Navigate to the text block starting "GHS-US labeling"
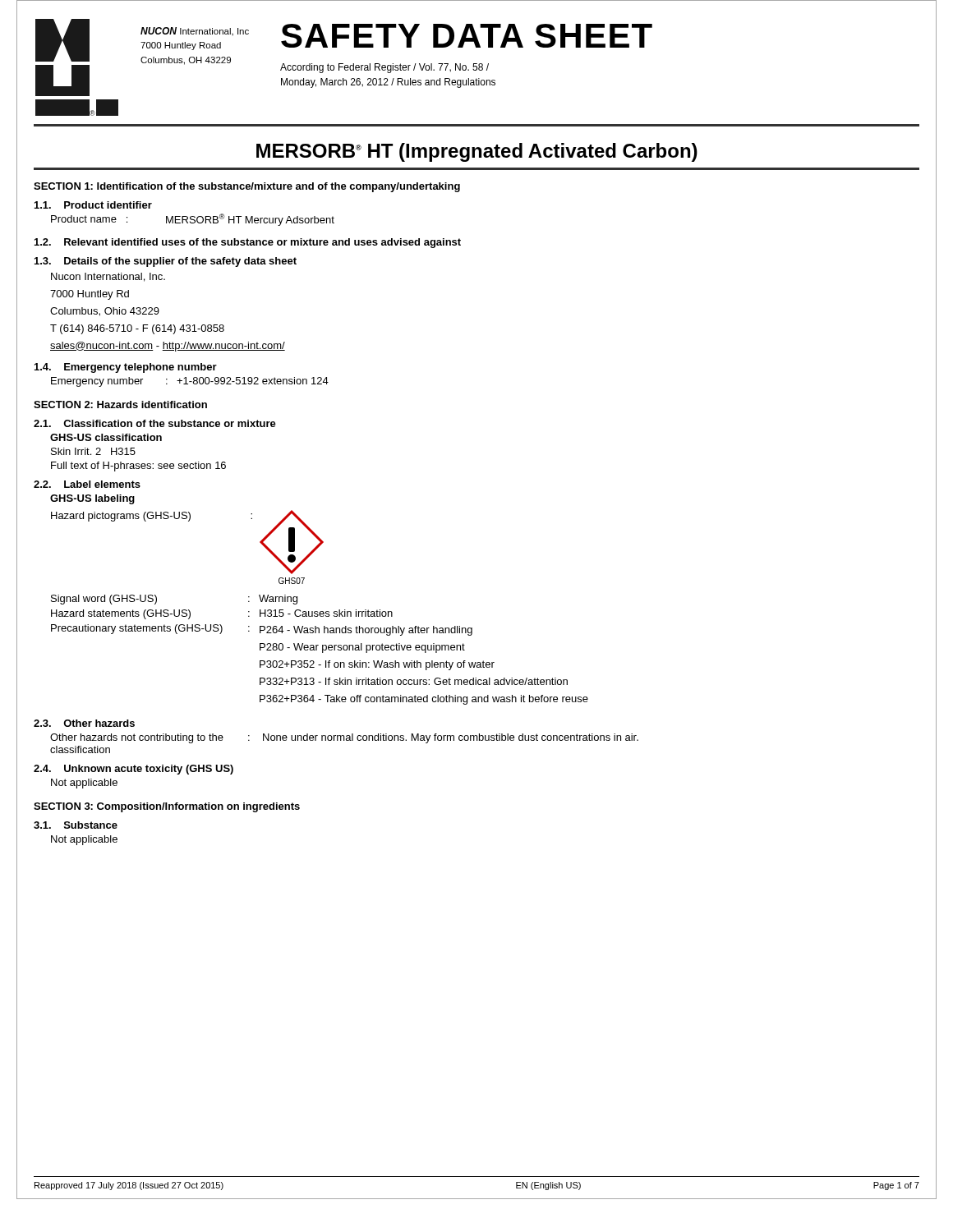This screenshot has width=953, height=1232. tap(93, 498)
